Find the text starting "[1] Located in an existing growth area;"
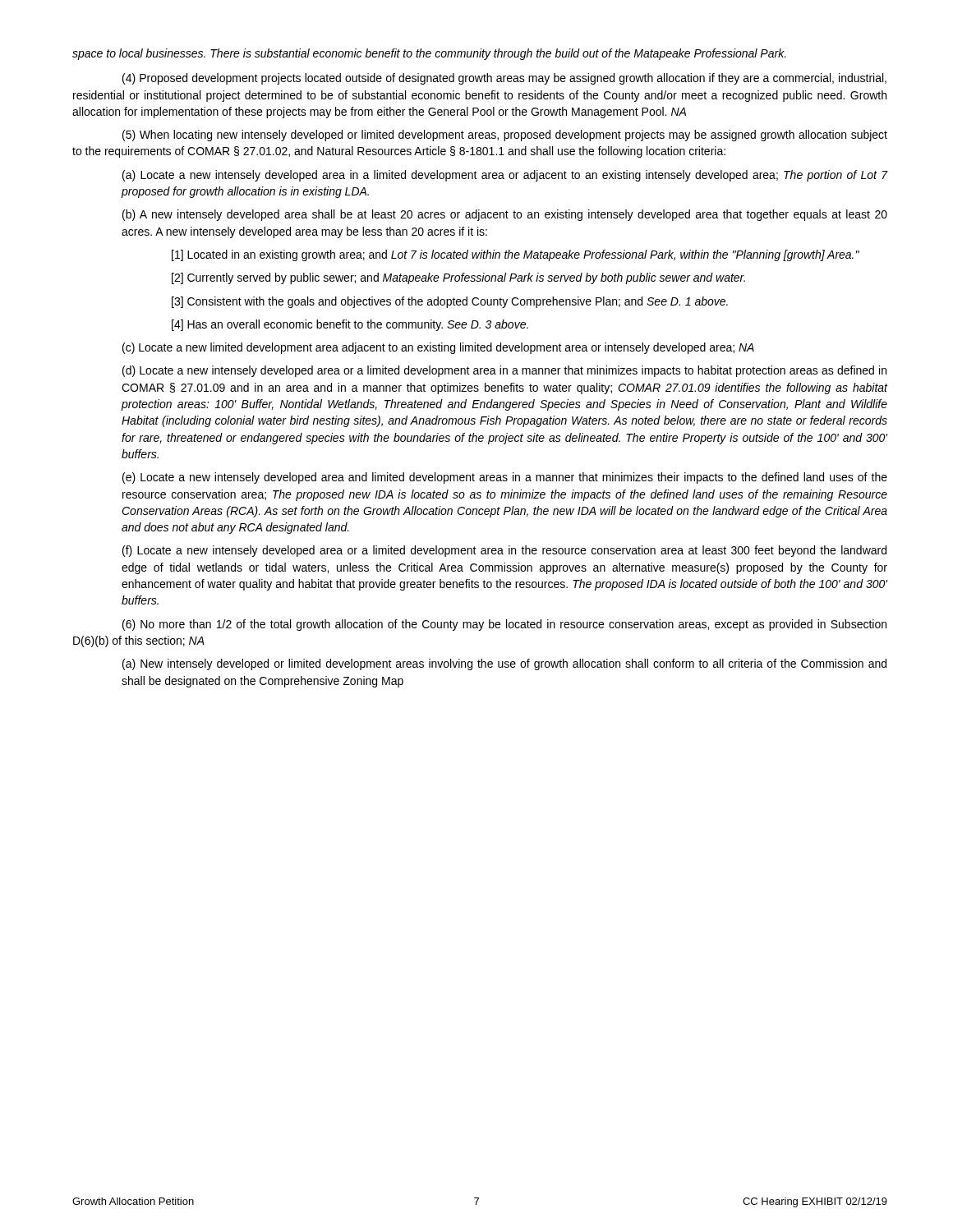The height and width of the screenshot is (1232, 953). [529, 255]
